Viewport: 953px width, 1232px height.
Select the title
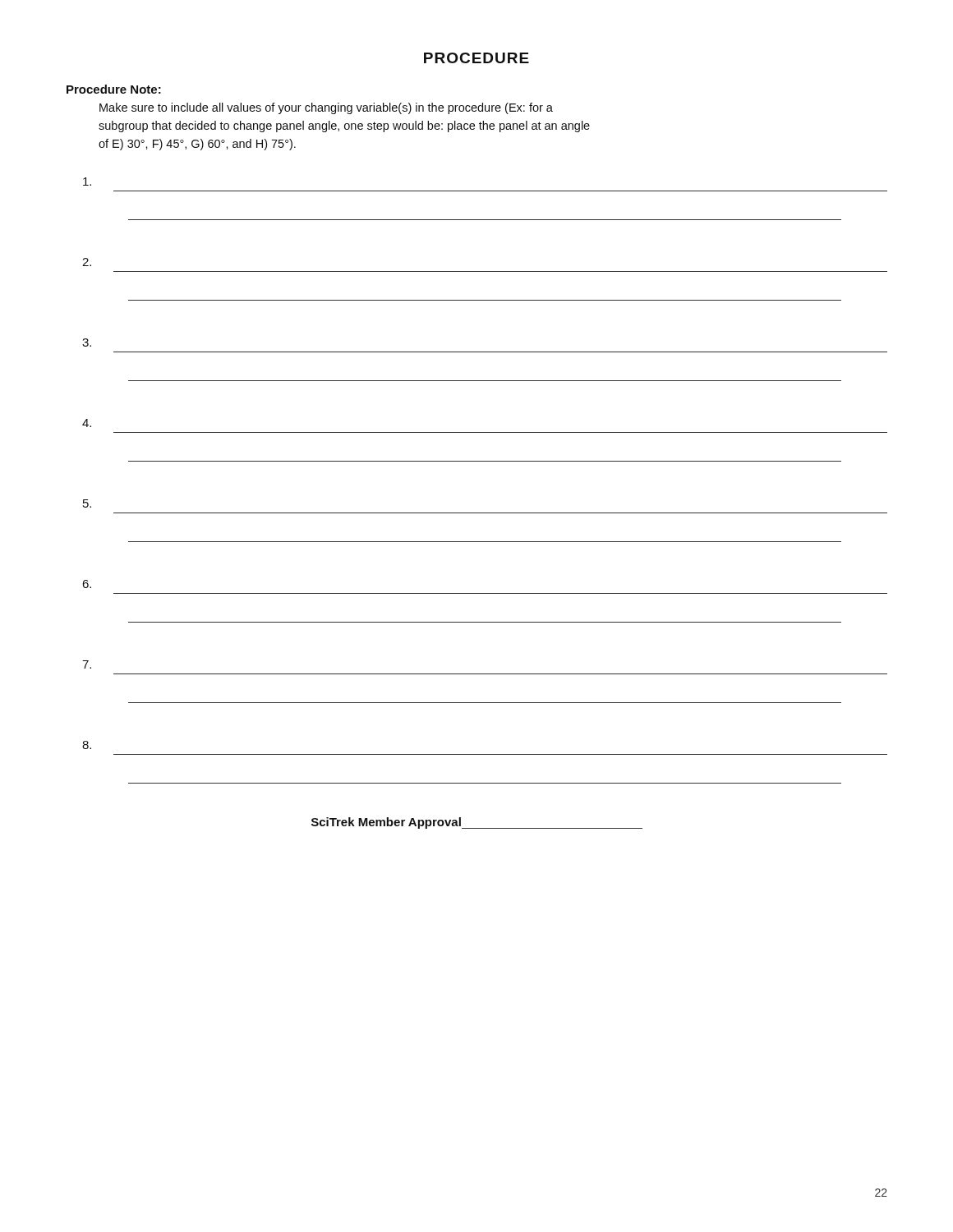pos(476,58)
